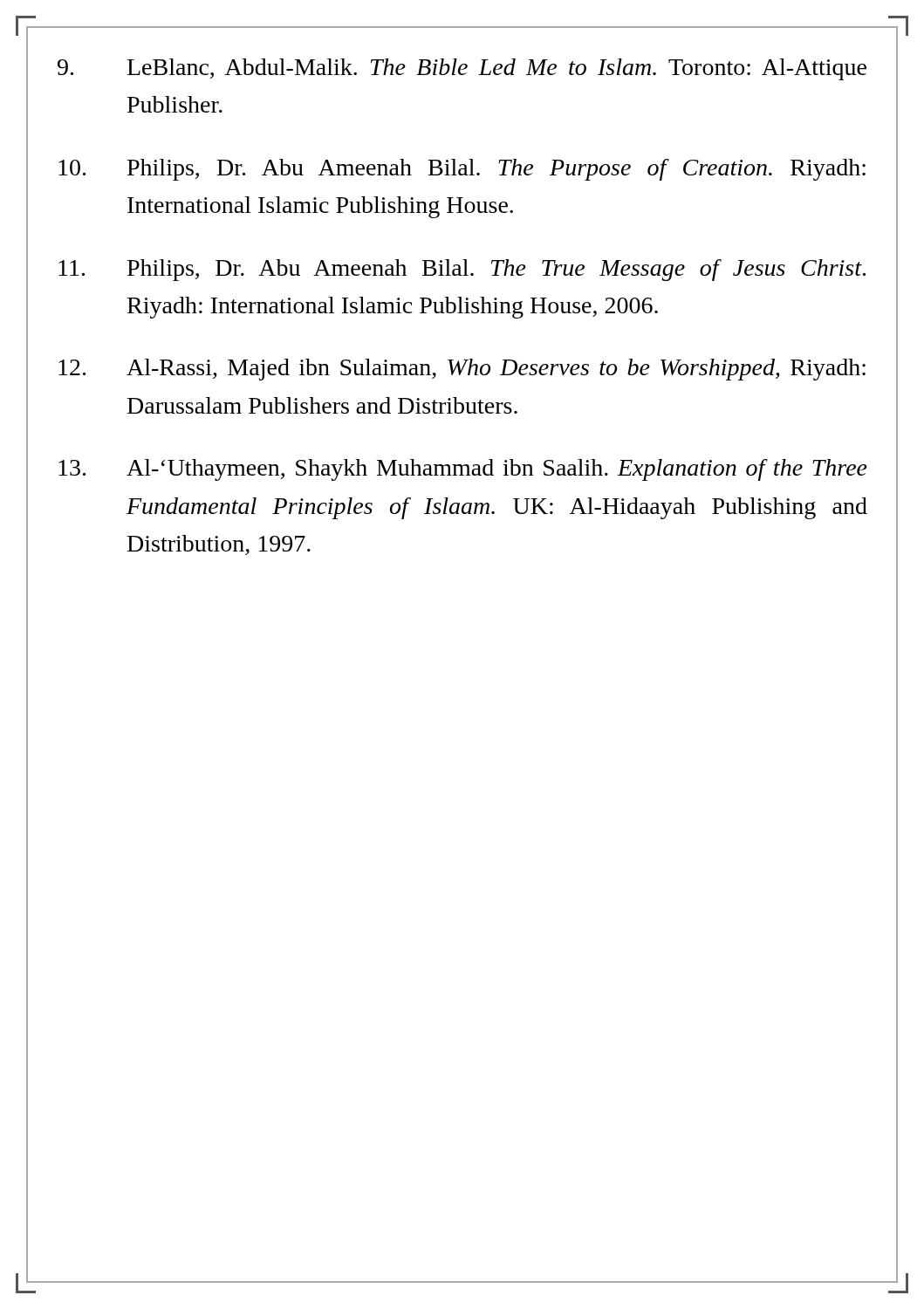Point to the block beginning "13. Al-‘Uthaymeen, Shaykh Muhammad"
Screen dimensions: 1309x924
click(x=462, y=505)
